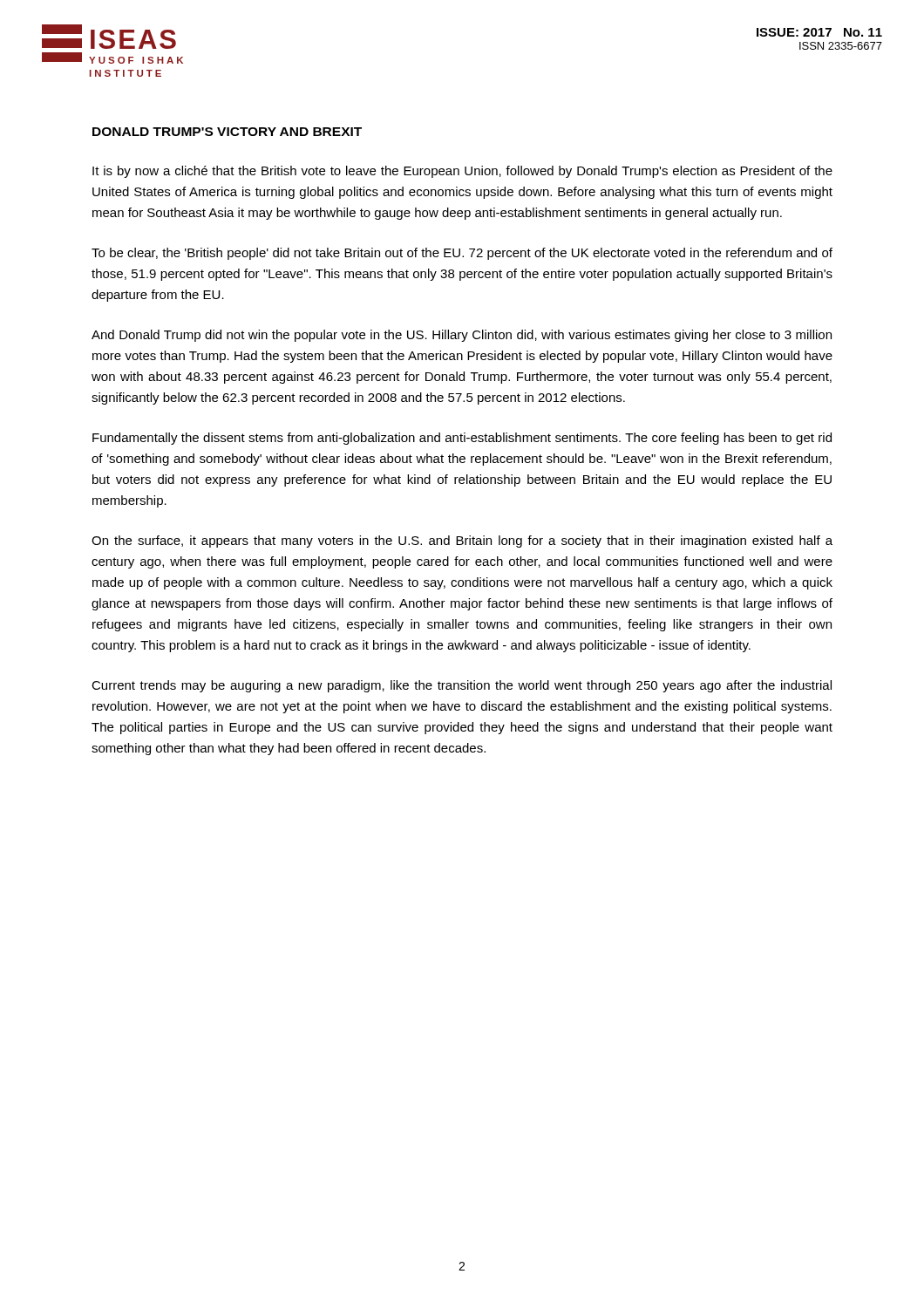This screenshot has height=1308, width=924.
Task: Where is the passage that starts "Current trends may be auguring a"?
Action: coord(462,716)
